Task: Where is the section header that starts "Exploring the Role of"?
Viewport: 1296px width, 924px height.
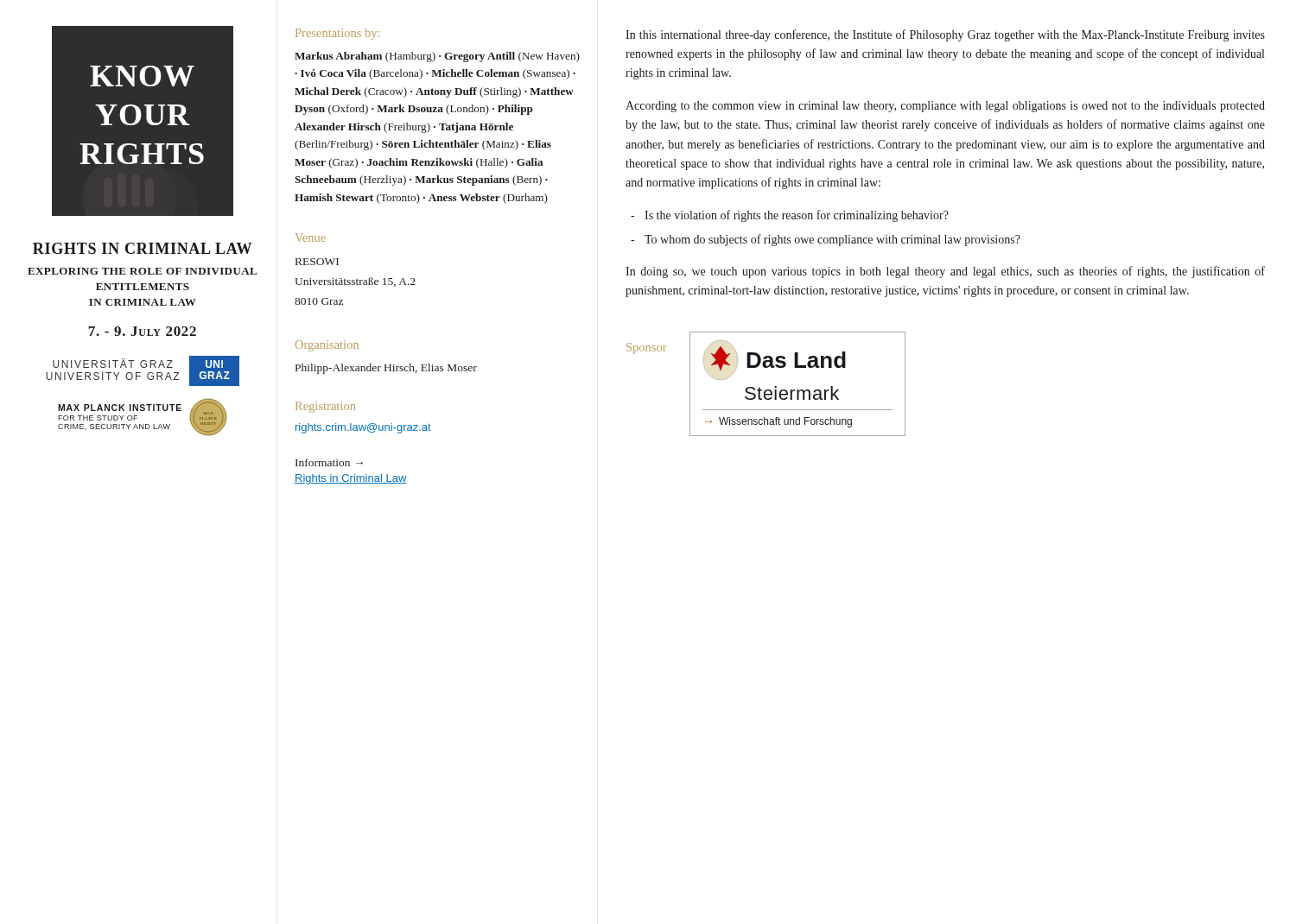Action: [143, 287]
